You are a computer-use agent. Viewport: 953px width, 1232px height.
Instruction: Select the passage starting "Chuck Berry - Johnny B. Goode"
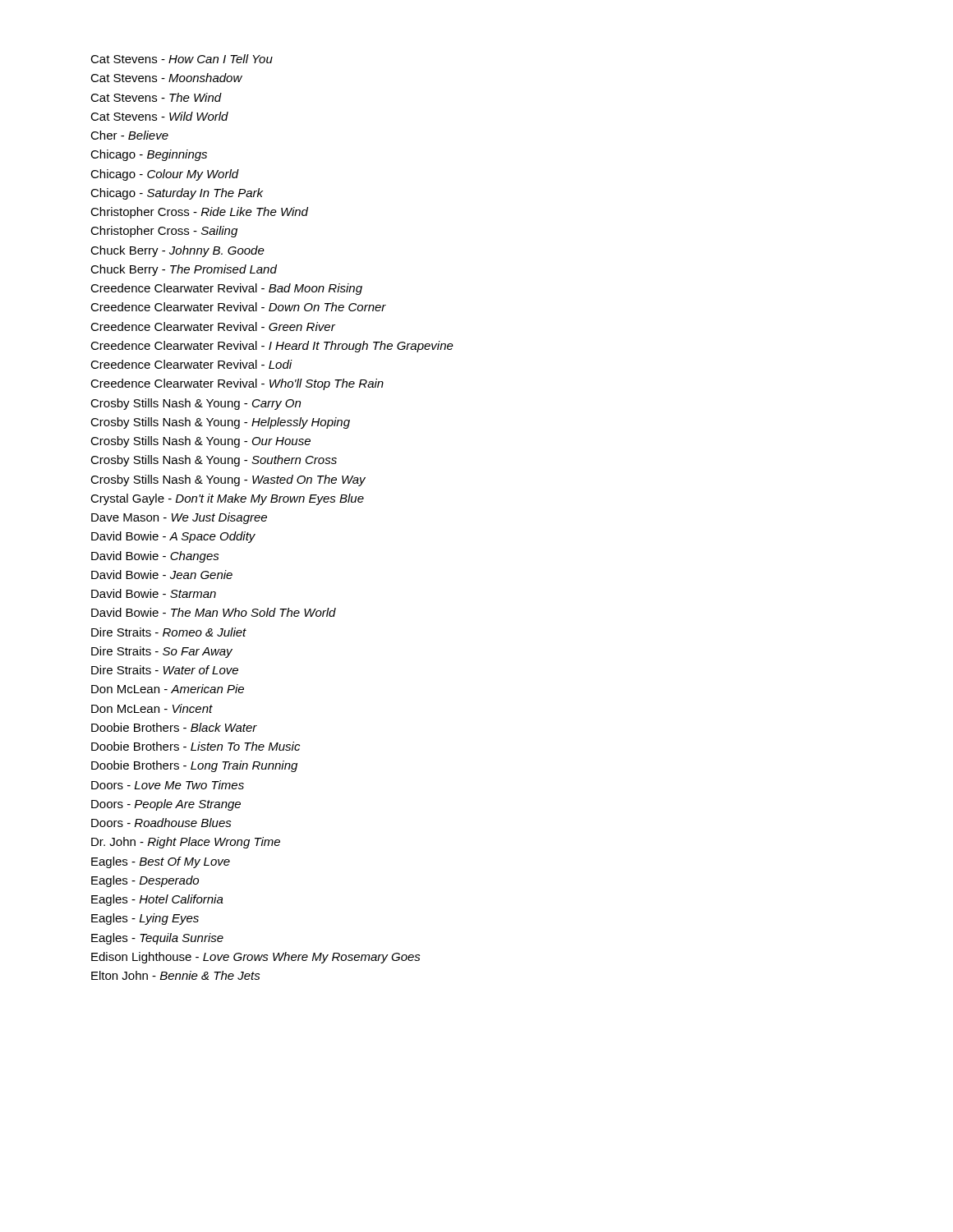pyautogui.click(x=177, y=250)
